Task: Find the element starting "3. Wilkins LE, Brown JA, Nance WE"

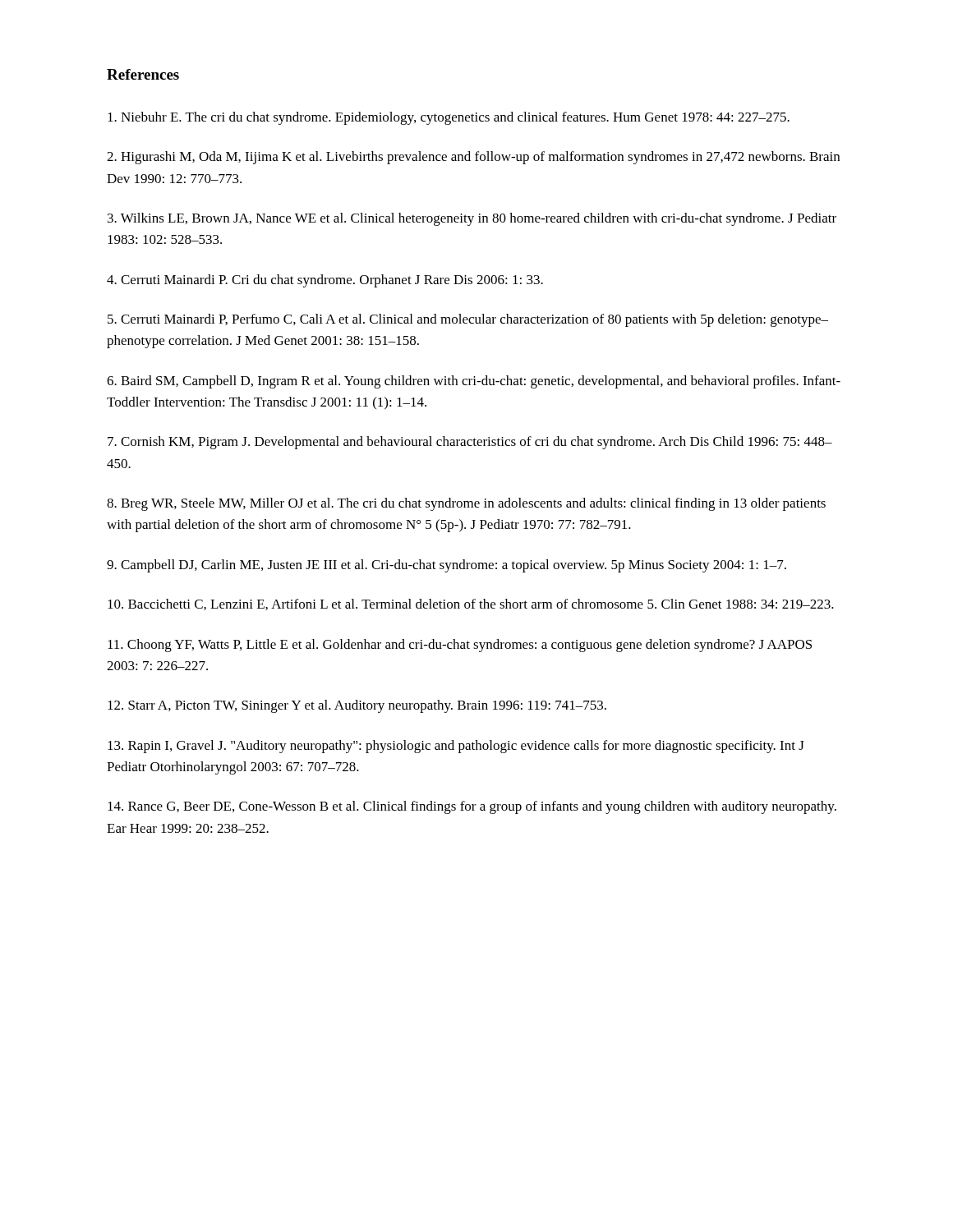Action: [472, 229]
